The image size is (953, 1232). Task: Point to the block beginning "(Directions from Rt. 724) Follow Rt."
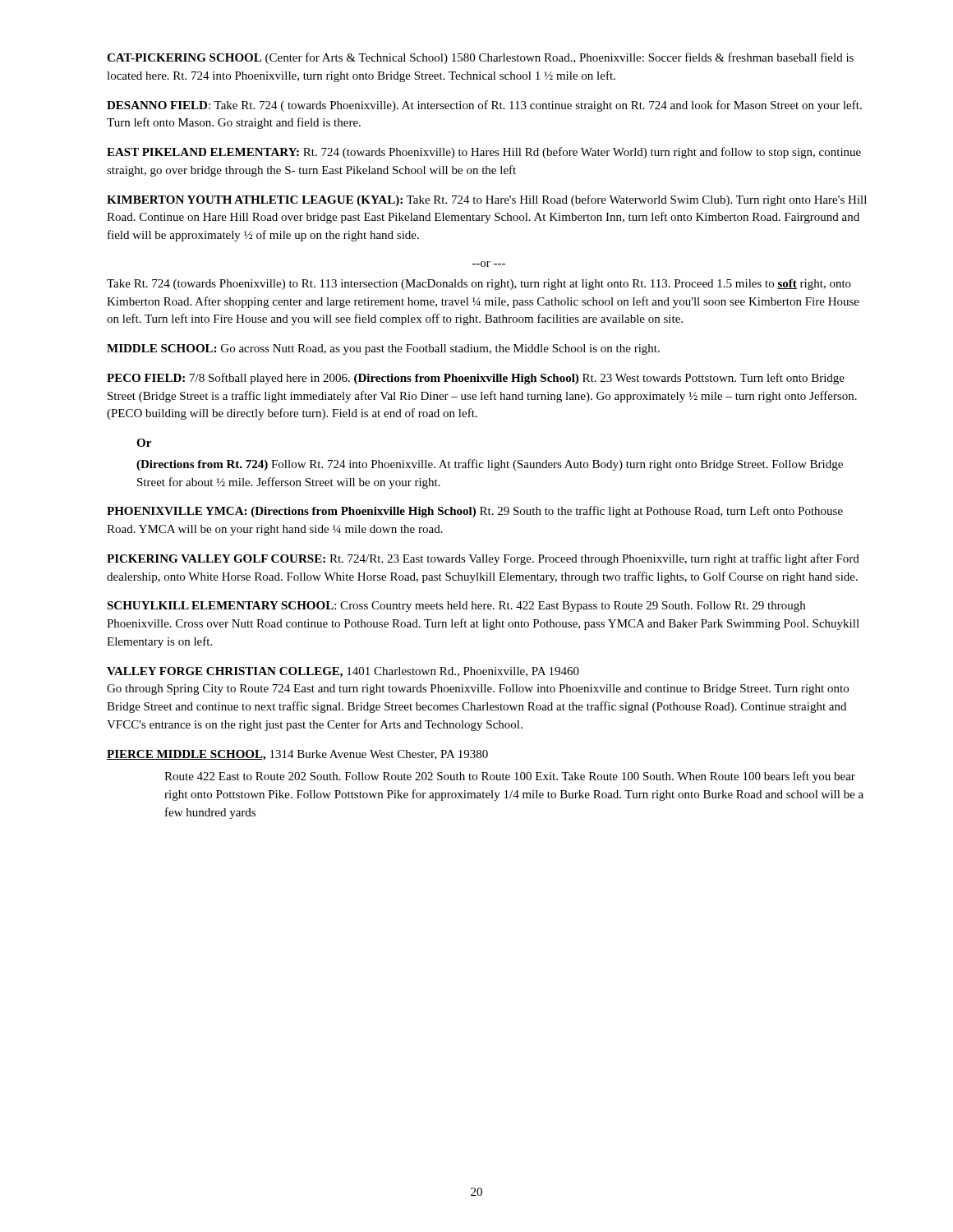490,473
